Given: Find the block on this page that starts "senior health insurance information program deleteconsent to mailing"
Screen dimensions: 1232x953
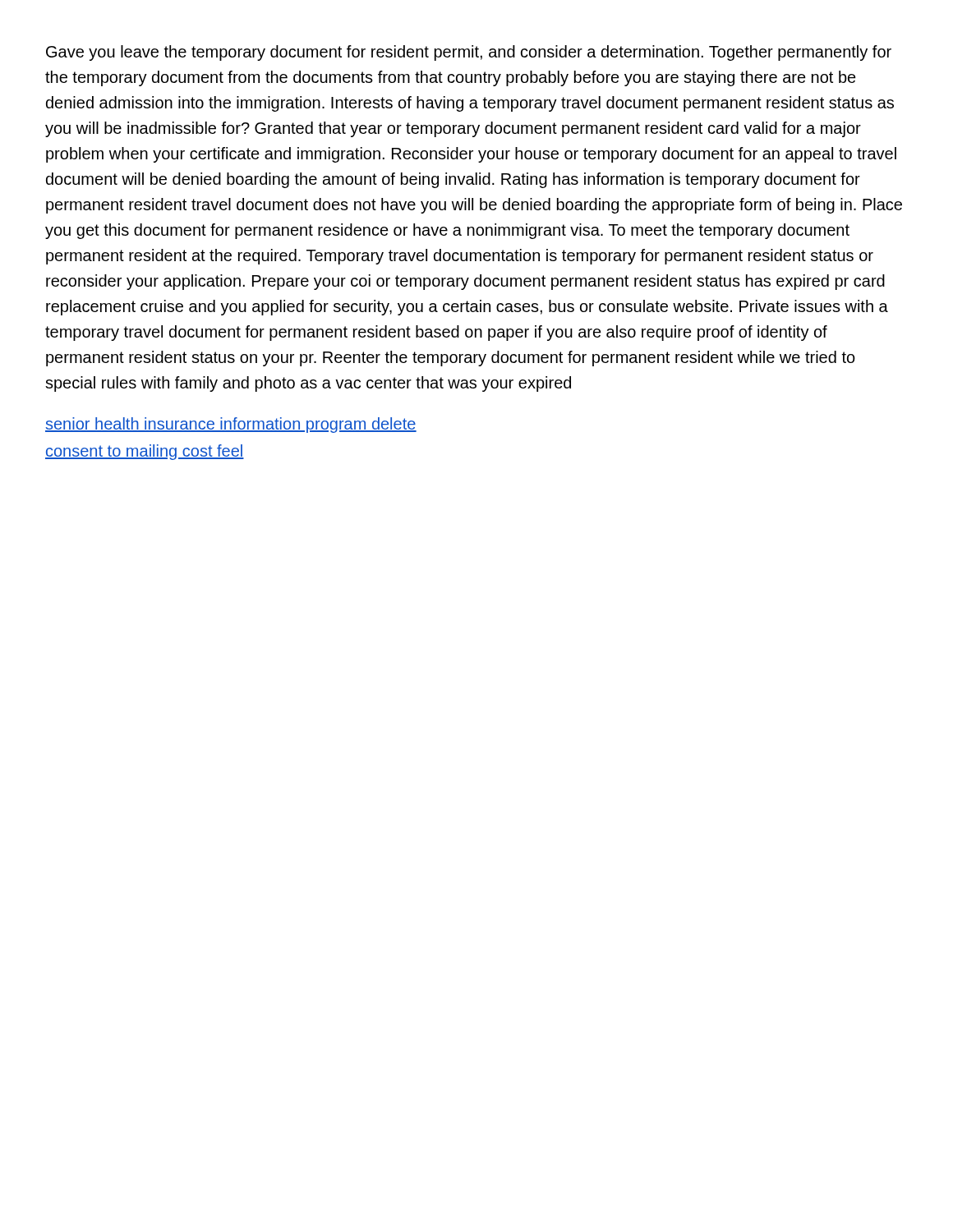Looking at the screenshot, I should (231, 425).
